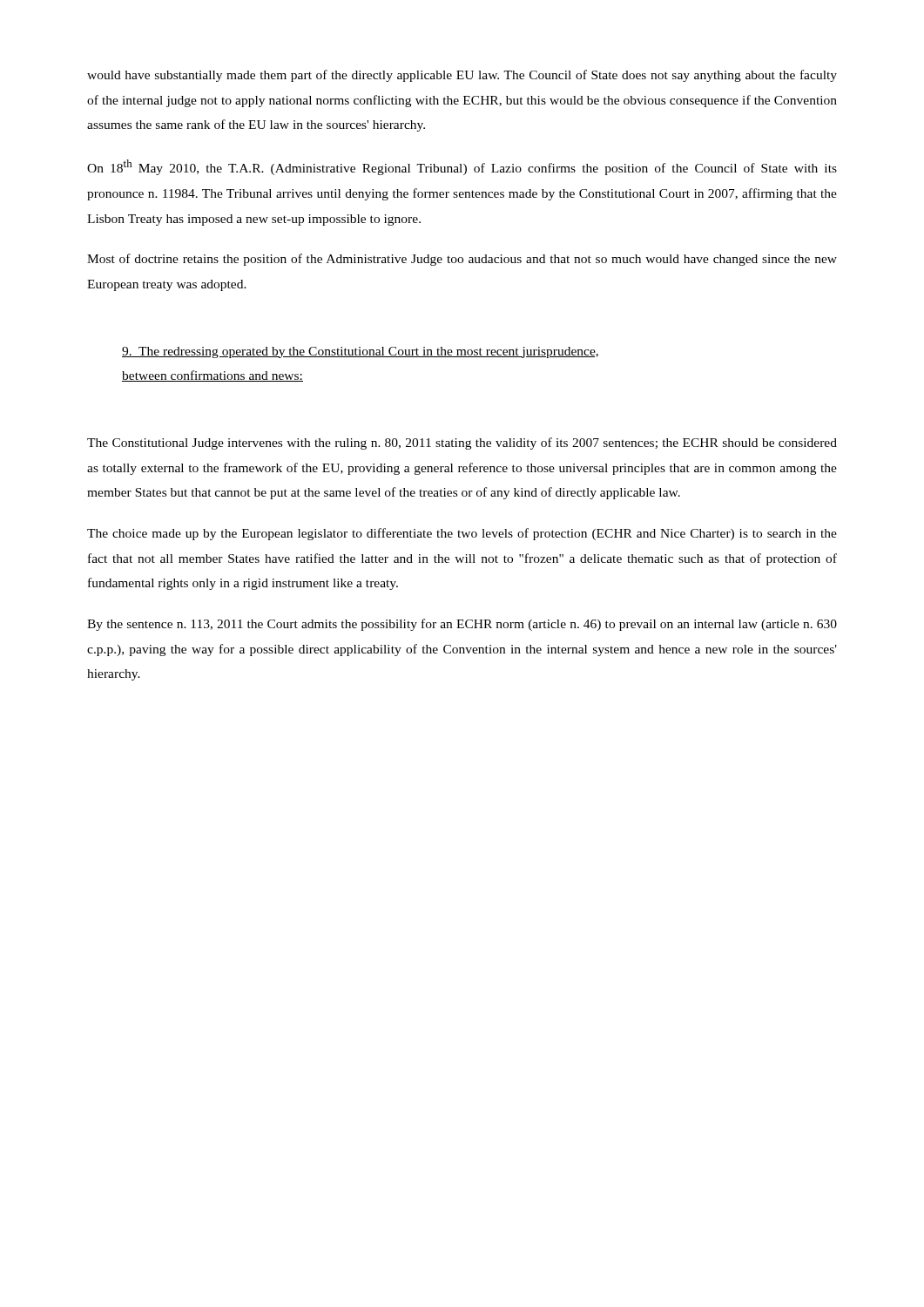Locate the element starting "The choice made up by"
The image size is (924, 1307).
tap(462, 558)
